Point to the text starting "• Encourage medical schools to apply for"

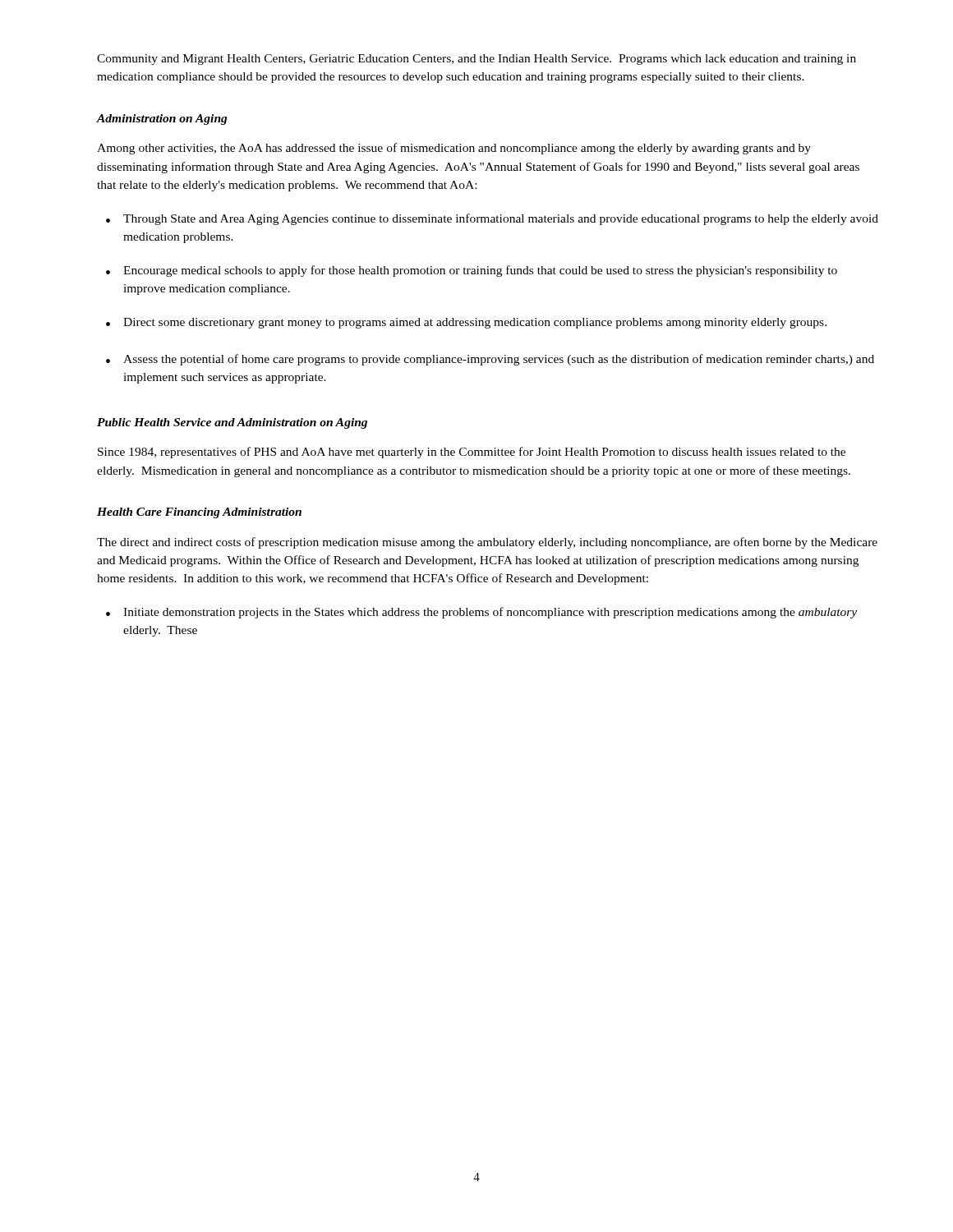492,279
